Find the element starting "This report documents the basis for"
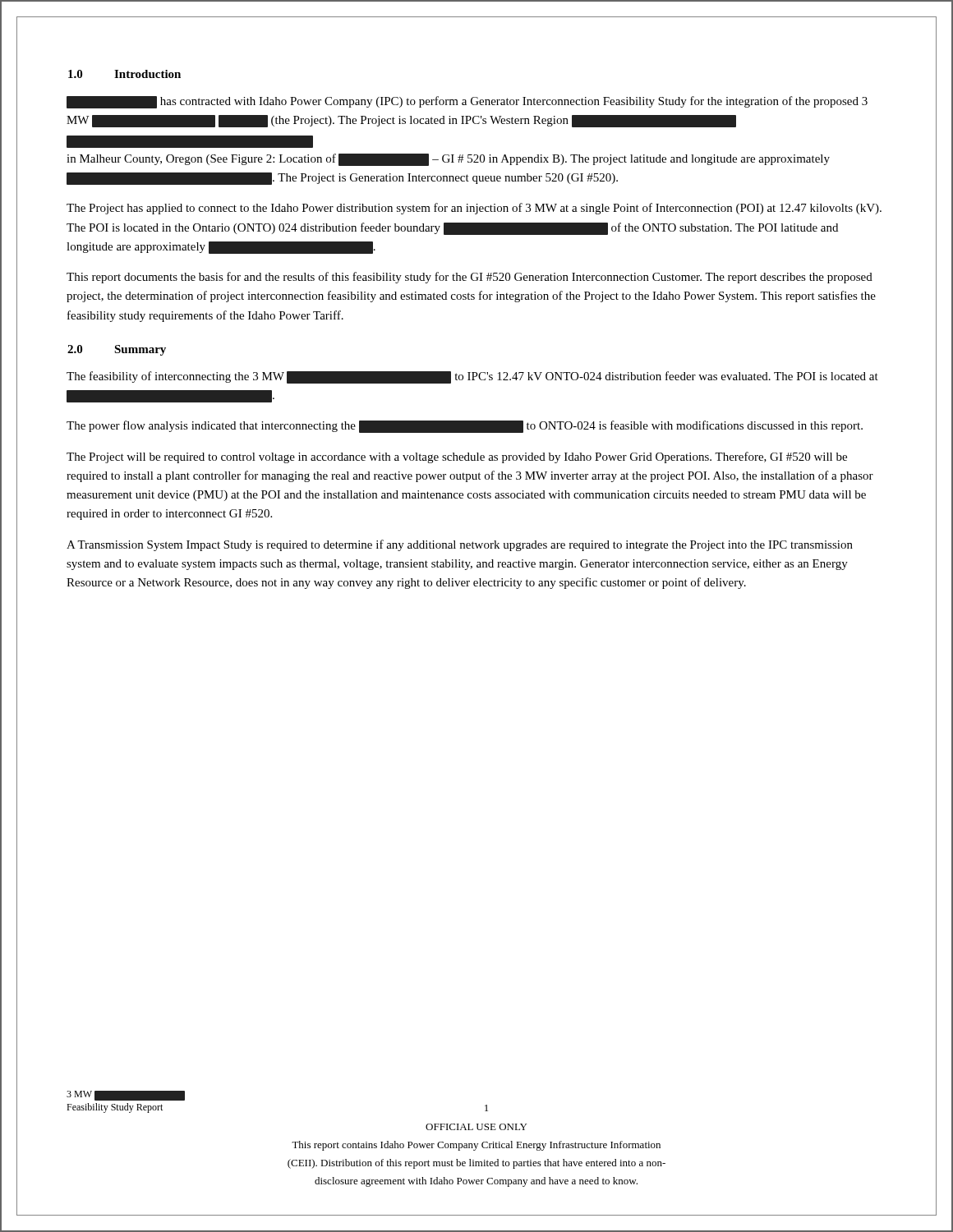The height and width of the screenshot is (1232, 953). click(x=471, y=296)
